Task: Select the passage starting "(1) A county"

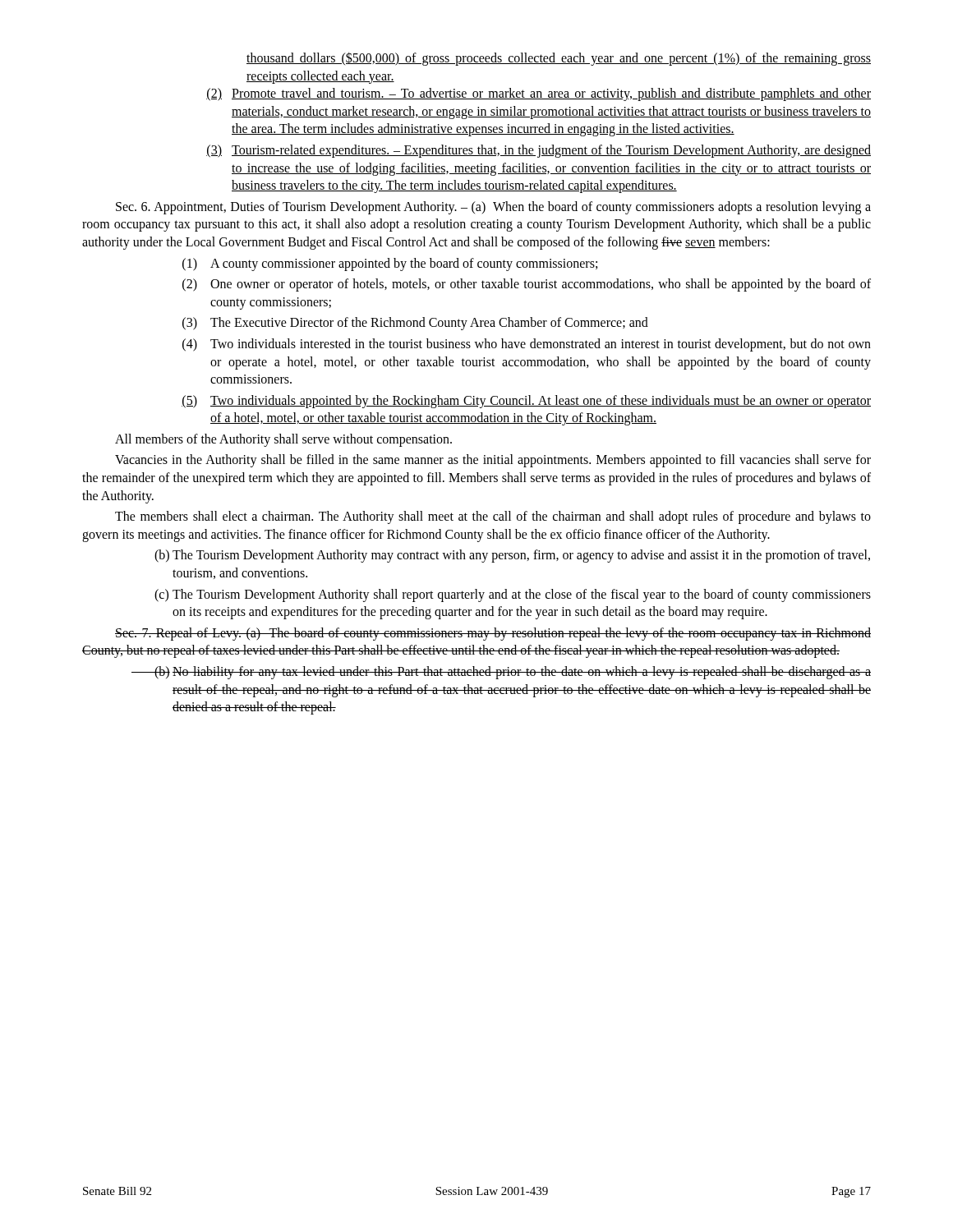Action: click(x=509, y=263)
